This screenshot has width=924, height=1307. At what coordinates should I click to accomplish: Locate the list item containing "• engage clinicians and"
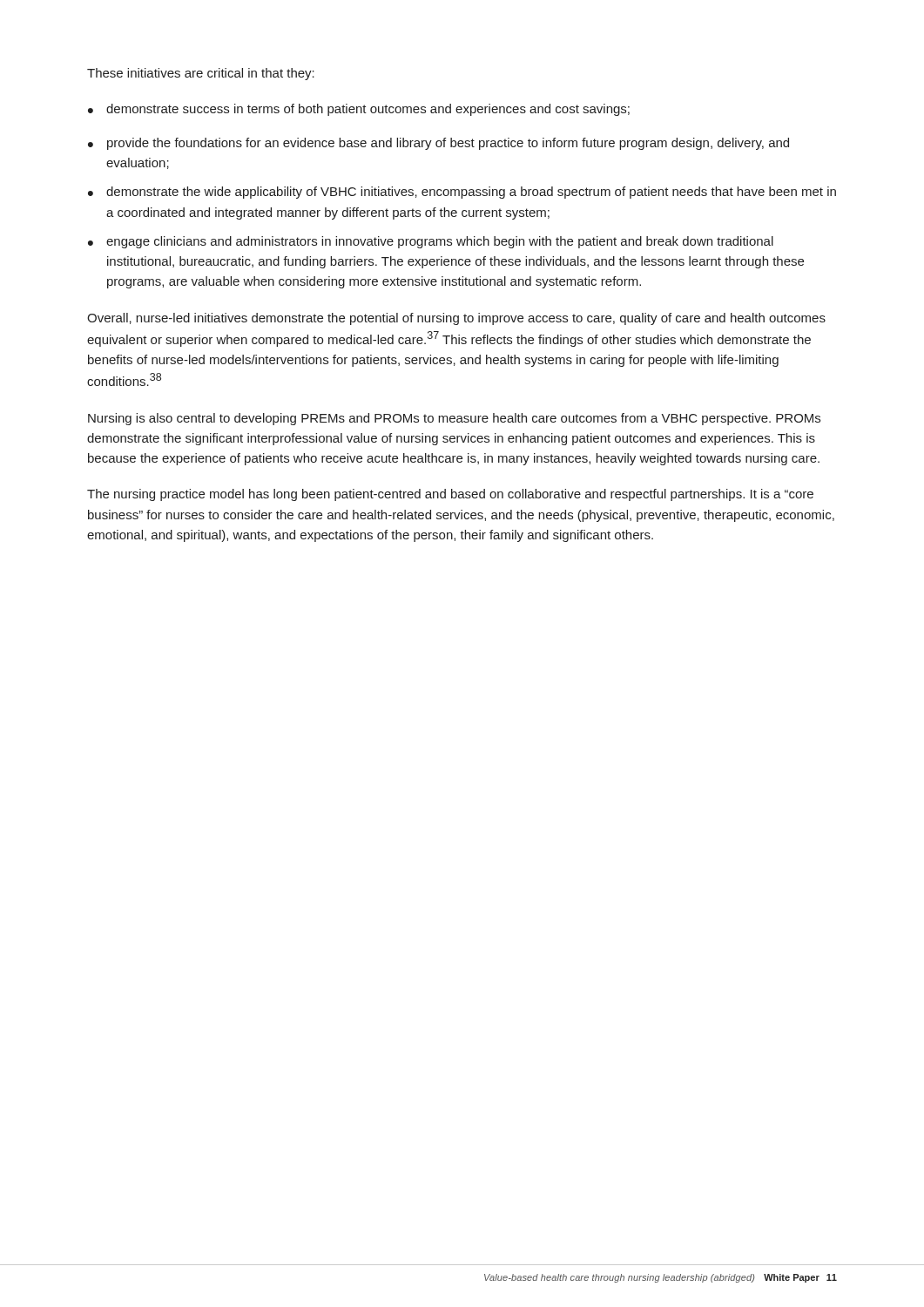pos(462,261)
